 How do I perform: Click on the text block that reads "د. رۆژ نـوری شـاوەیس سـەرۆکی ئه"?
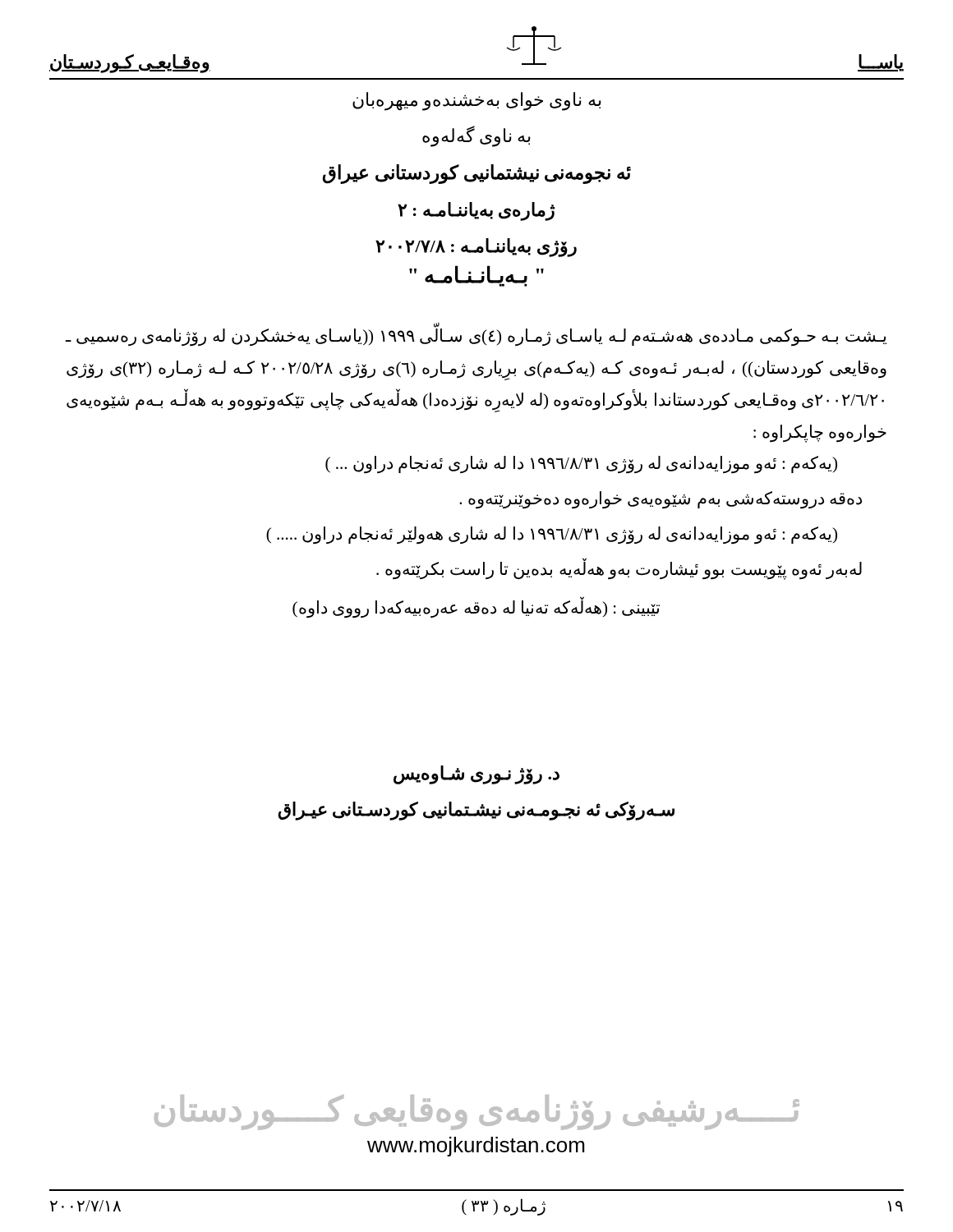[x=476, y=792]
